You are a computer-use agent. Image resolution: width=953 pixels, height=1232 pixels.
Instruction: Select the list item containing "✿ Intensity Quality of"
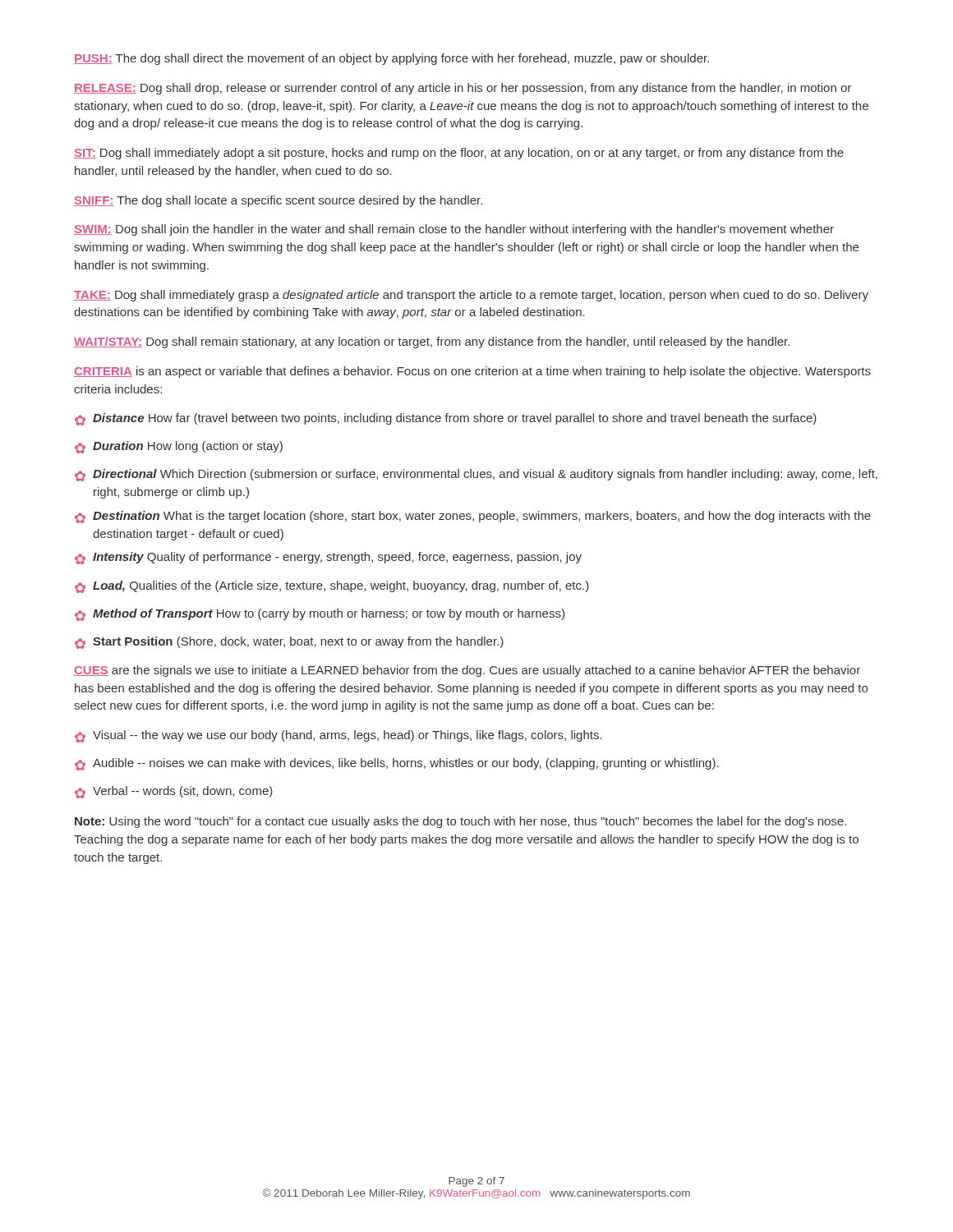click(328, 559)
